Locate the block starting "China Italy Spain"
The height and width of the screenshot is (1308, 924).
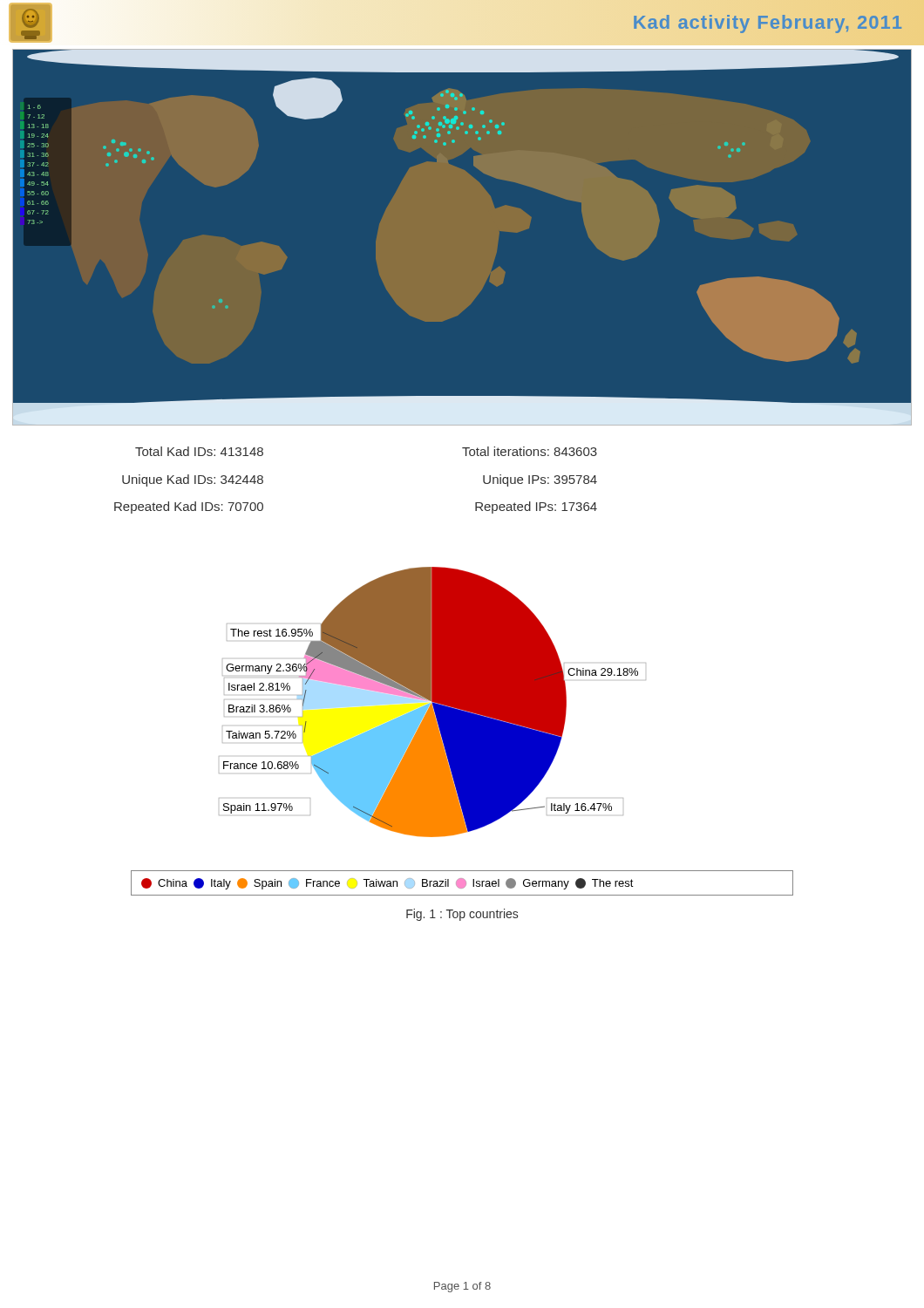click(387, 883)
